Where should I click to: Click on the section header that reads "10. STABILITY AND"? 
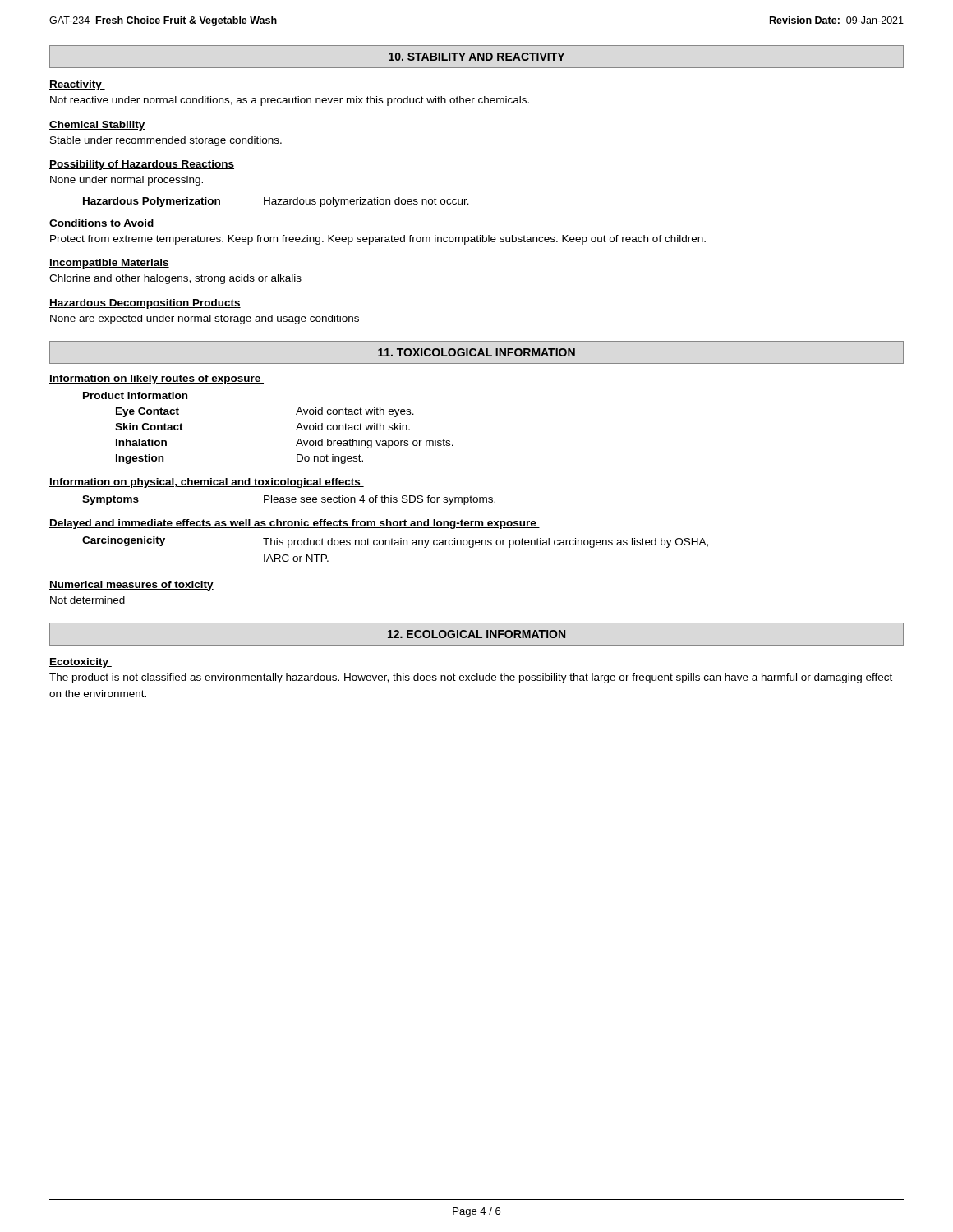tap(476, 57)
